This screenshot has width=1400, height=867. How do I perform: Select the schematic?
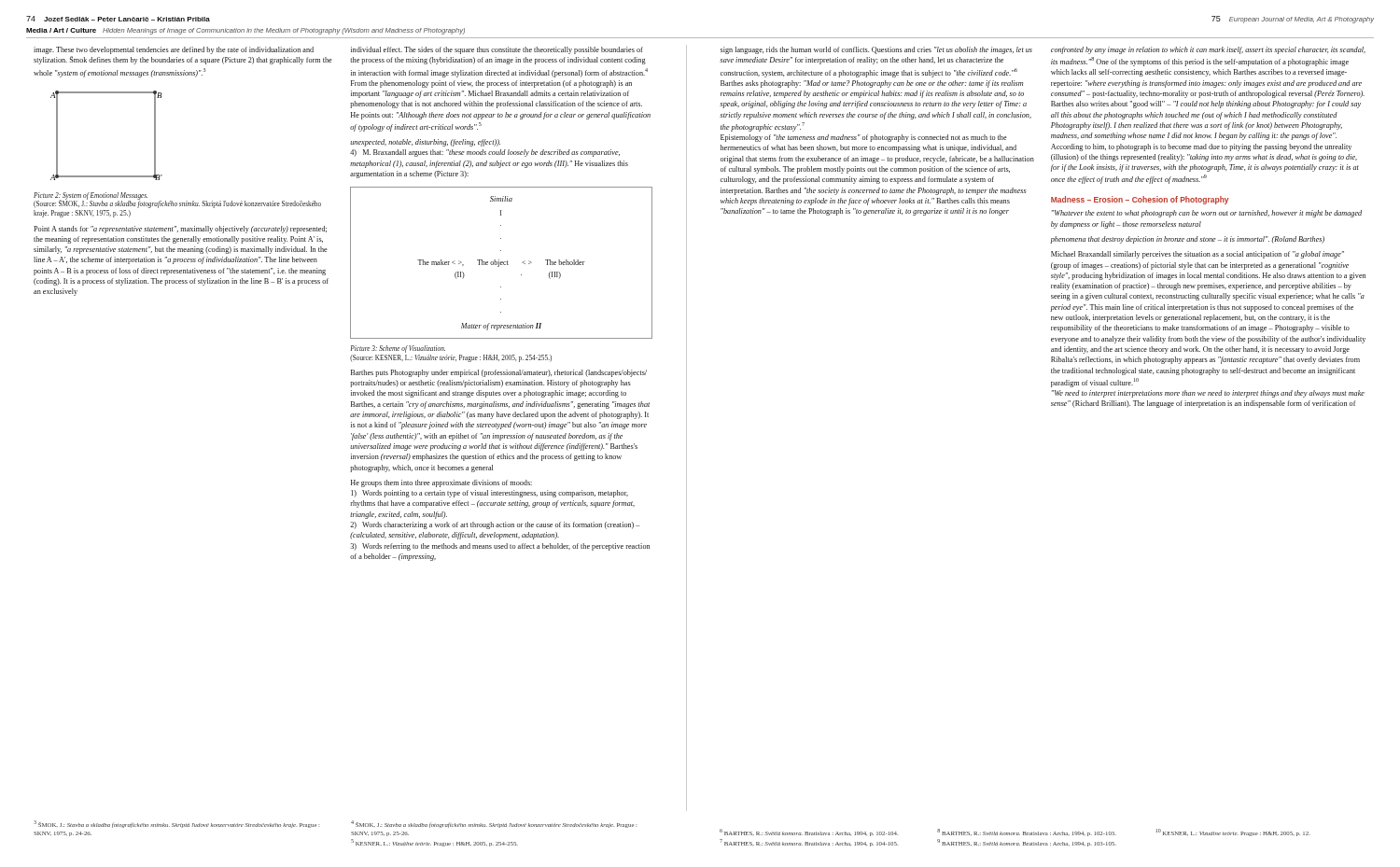pos(501,263)
